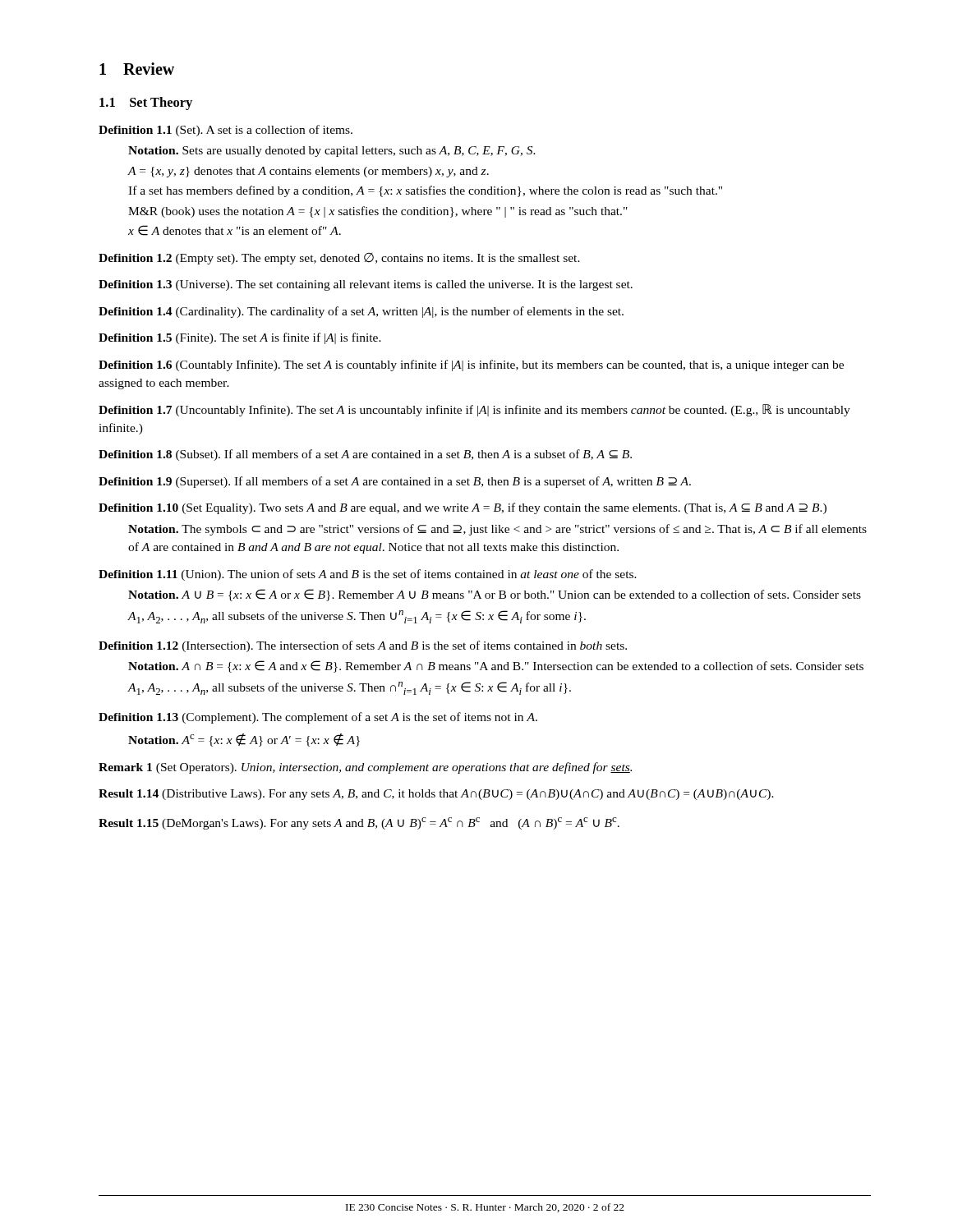Click the title
The width and height of the screenshot is (953, 1232).
tap(485, 65)
